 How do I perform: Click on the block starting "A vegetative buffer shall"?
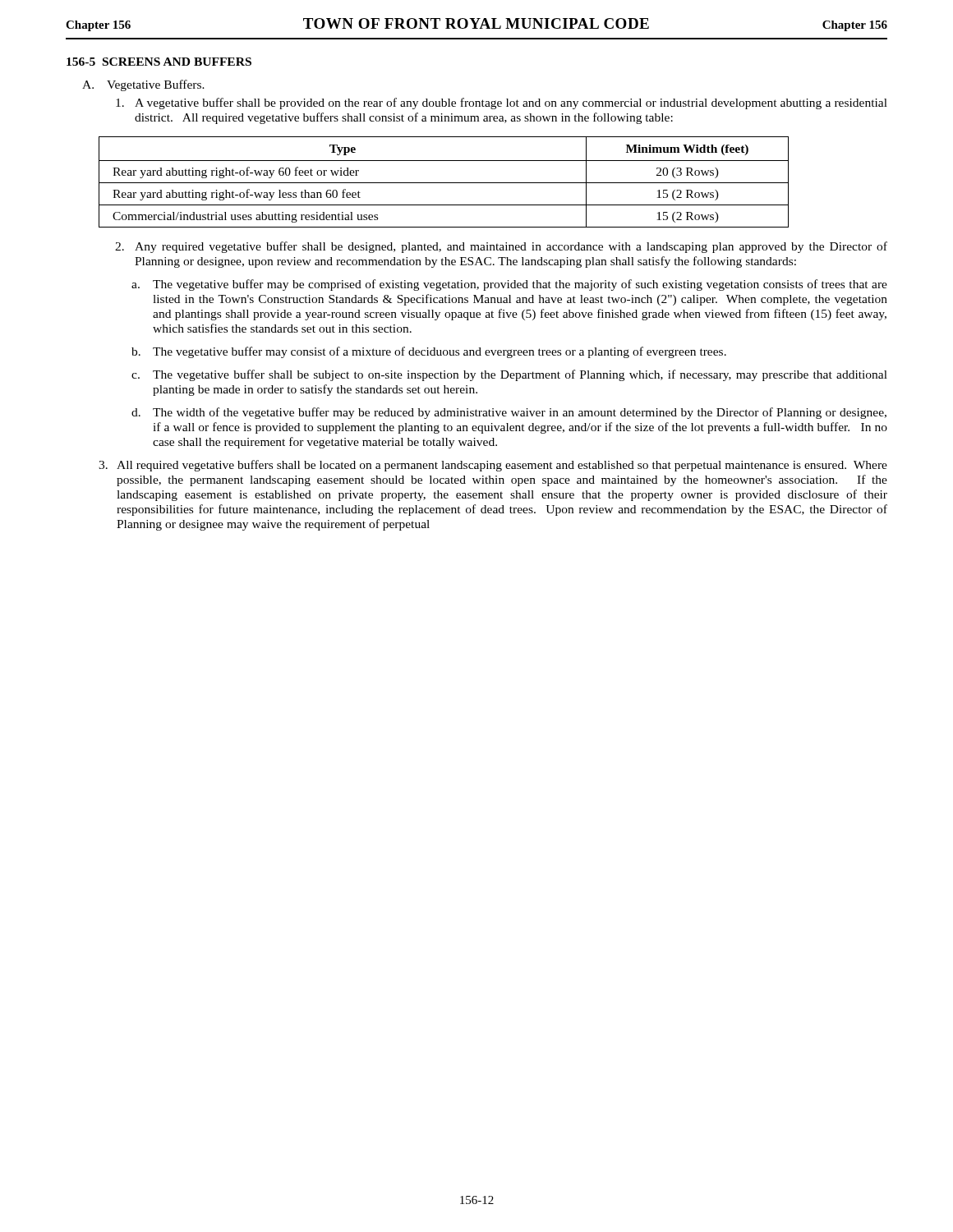[501, 110]
